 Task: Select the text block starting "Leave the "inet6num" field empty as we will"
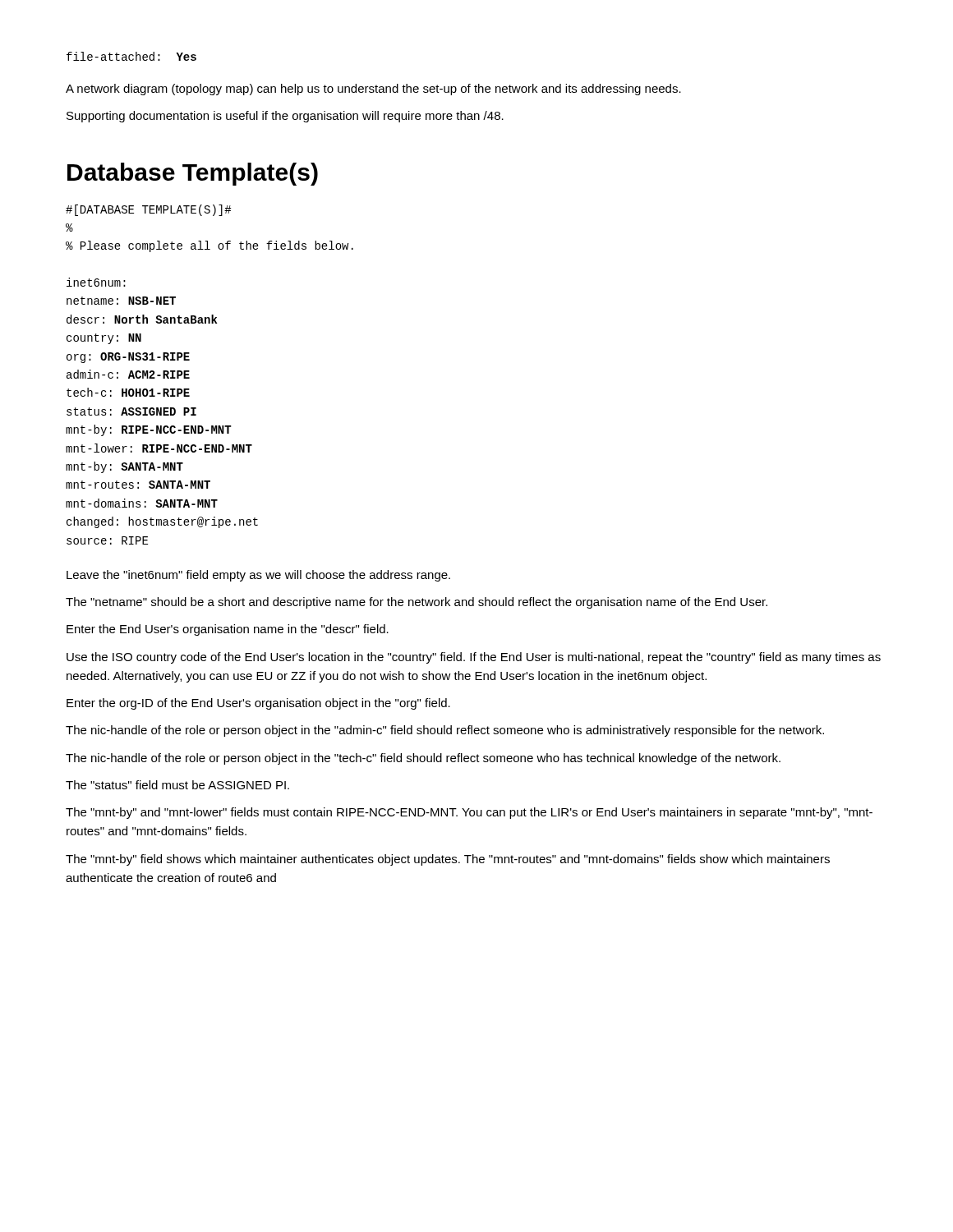coord(259,574)
